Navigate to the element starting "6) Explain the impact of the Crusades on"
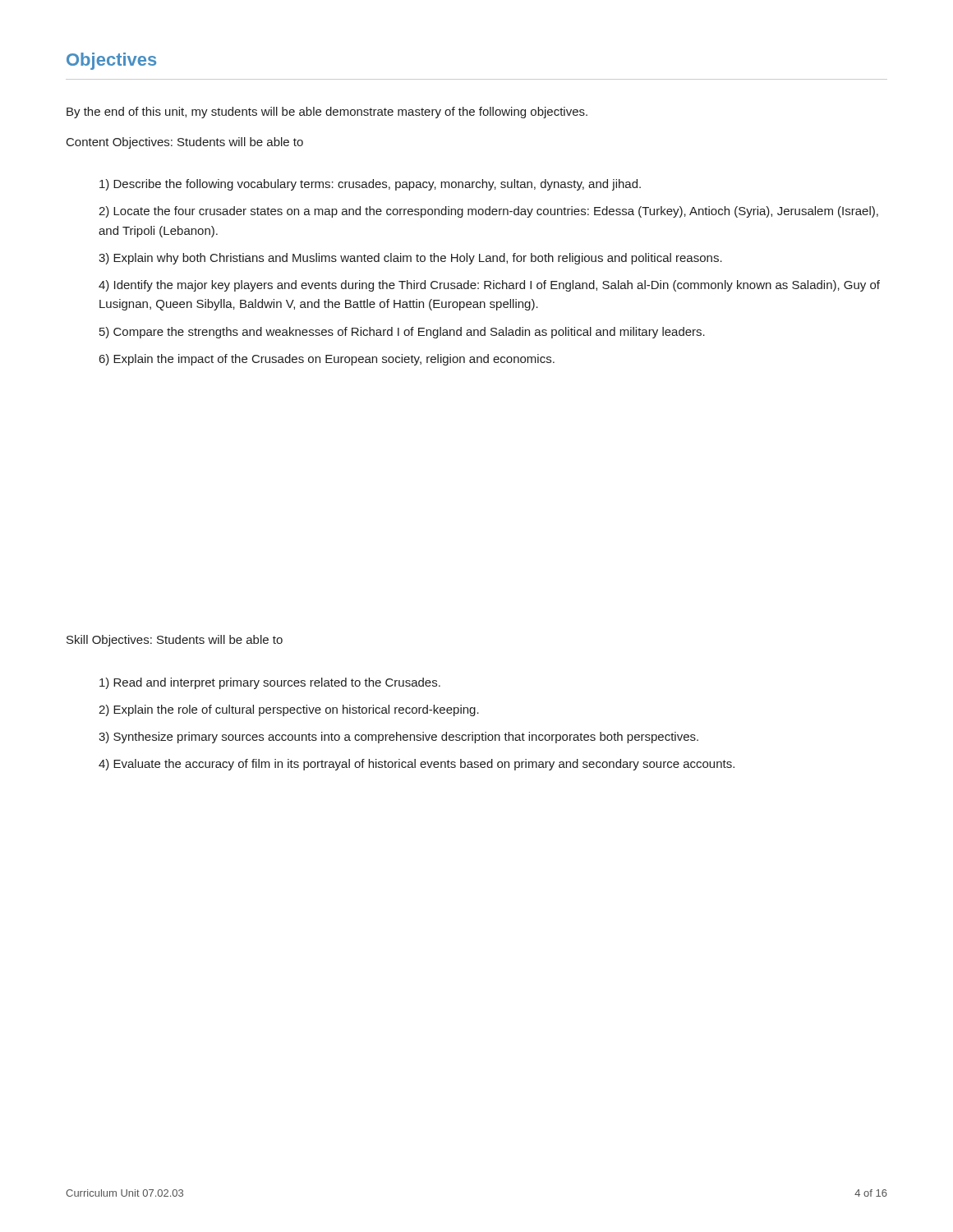This screenshot has height=1232, width=953. coord(327,358)
